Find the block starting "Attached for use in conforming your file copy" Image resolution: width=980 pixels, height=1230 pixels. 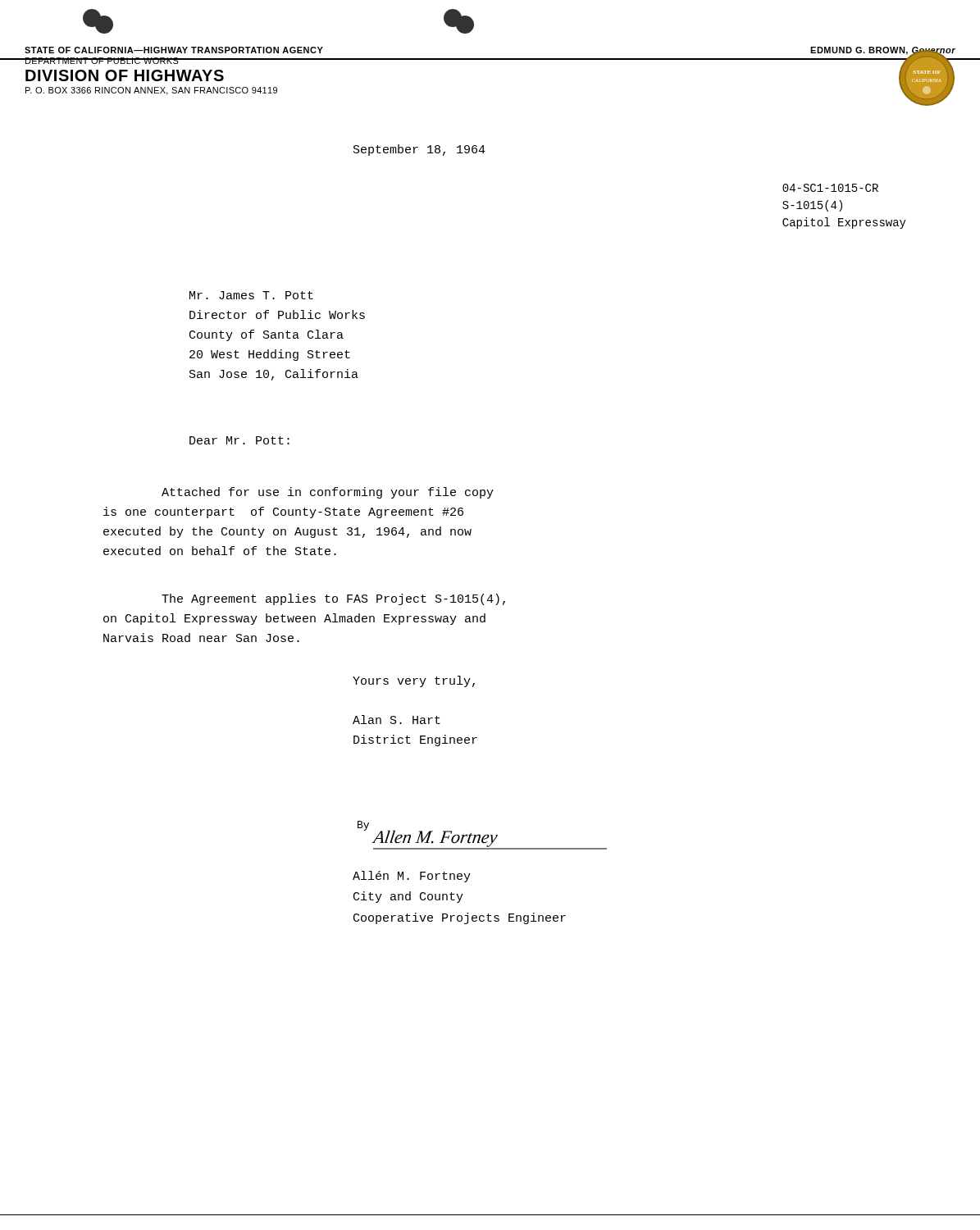298,523
